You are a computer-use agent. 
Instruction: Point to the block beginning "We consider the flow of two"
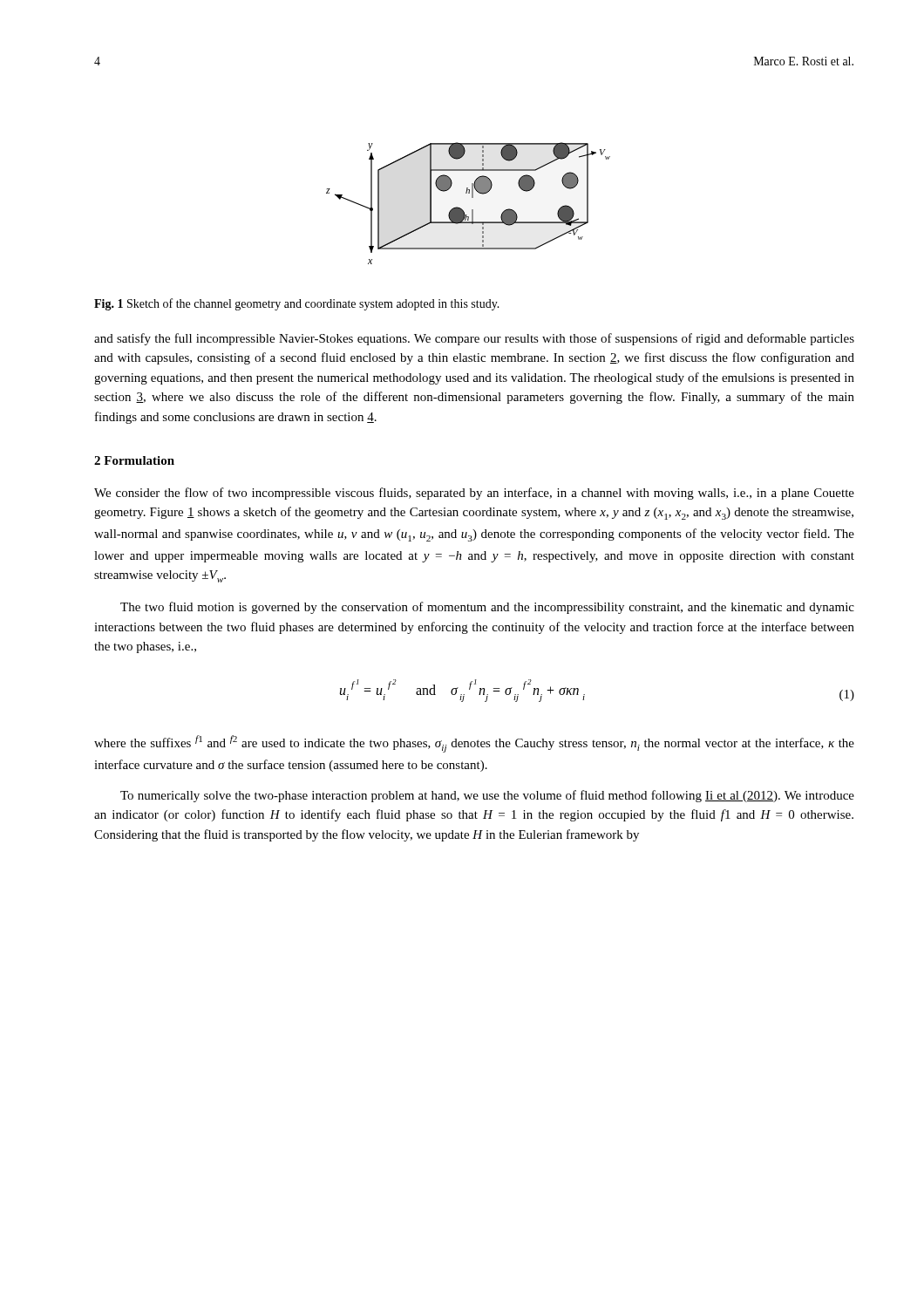click(474, 535)
